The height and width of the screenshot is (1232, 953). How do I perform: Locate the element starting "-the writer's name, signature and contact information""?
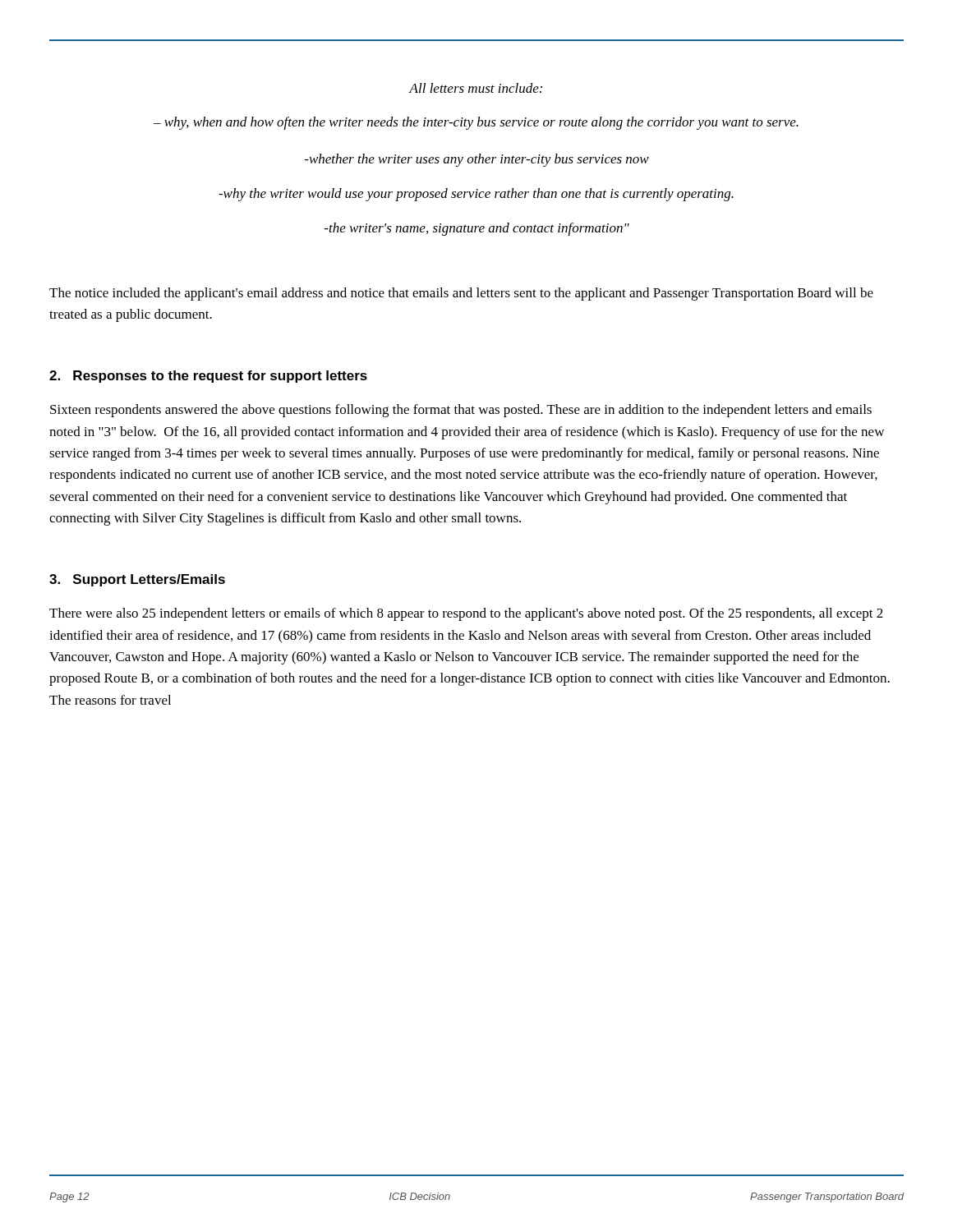pos(476,228)
